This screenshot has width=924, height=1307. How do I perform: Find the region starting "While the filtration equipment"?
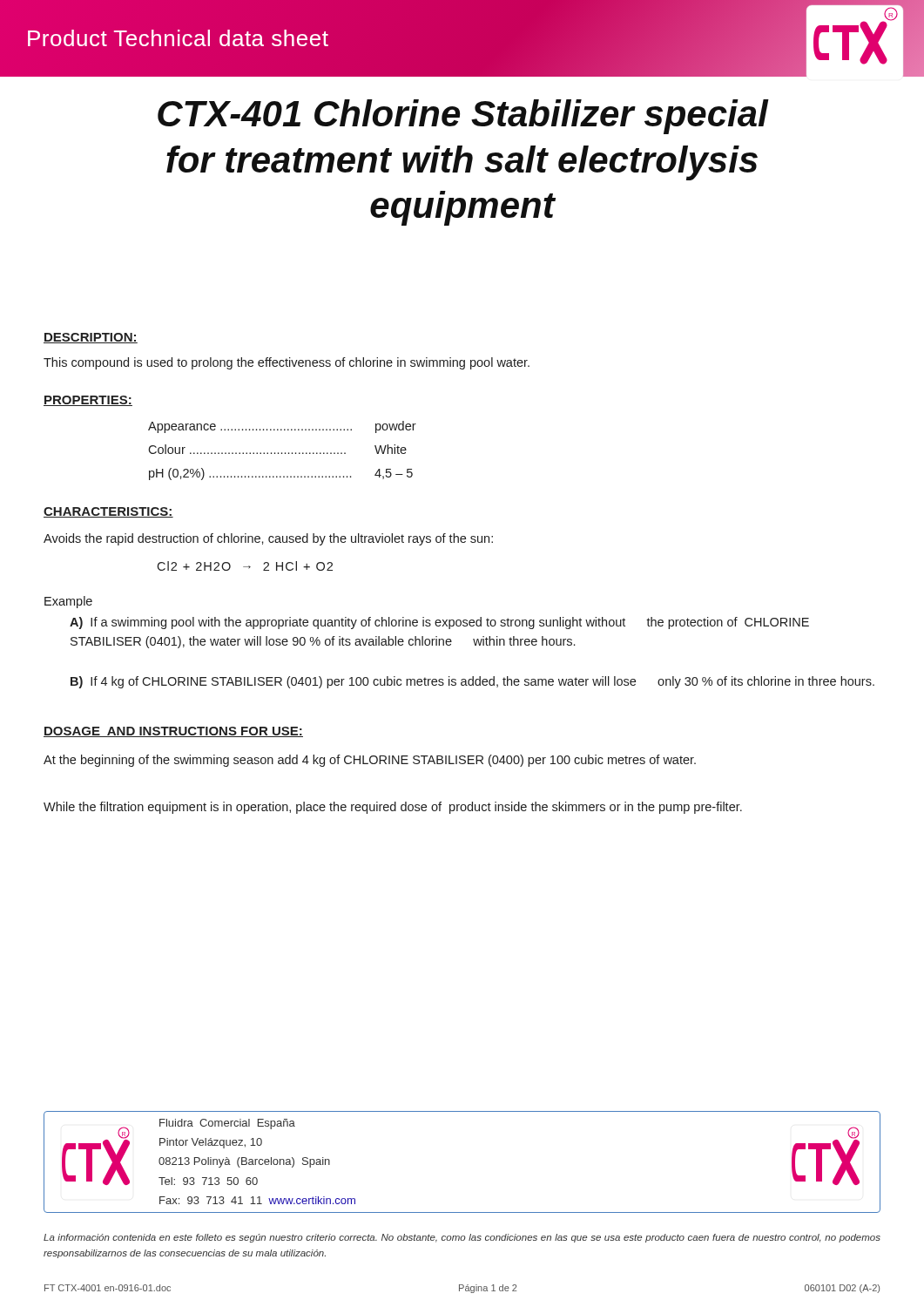pyautogui.click(x=393, y=807)
